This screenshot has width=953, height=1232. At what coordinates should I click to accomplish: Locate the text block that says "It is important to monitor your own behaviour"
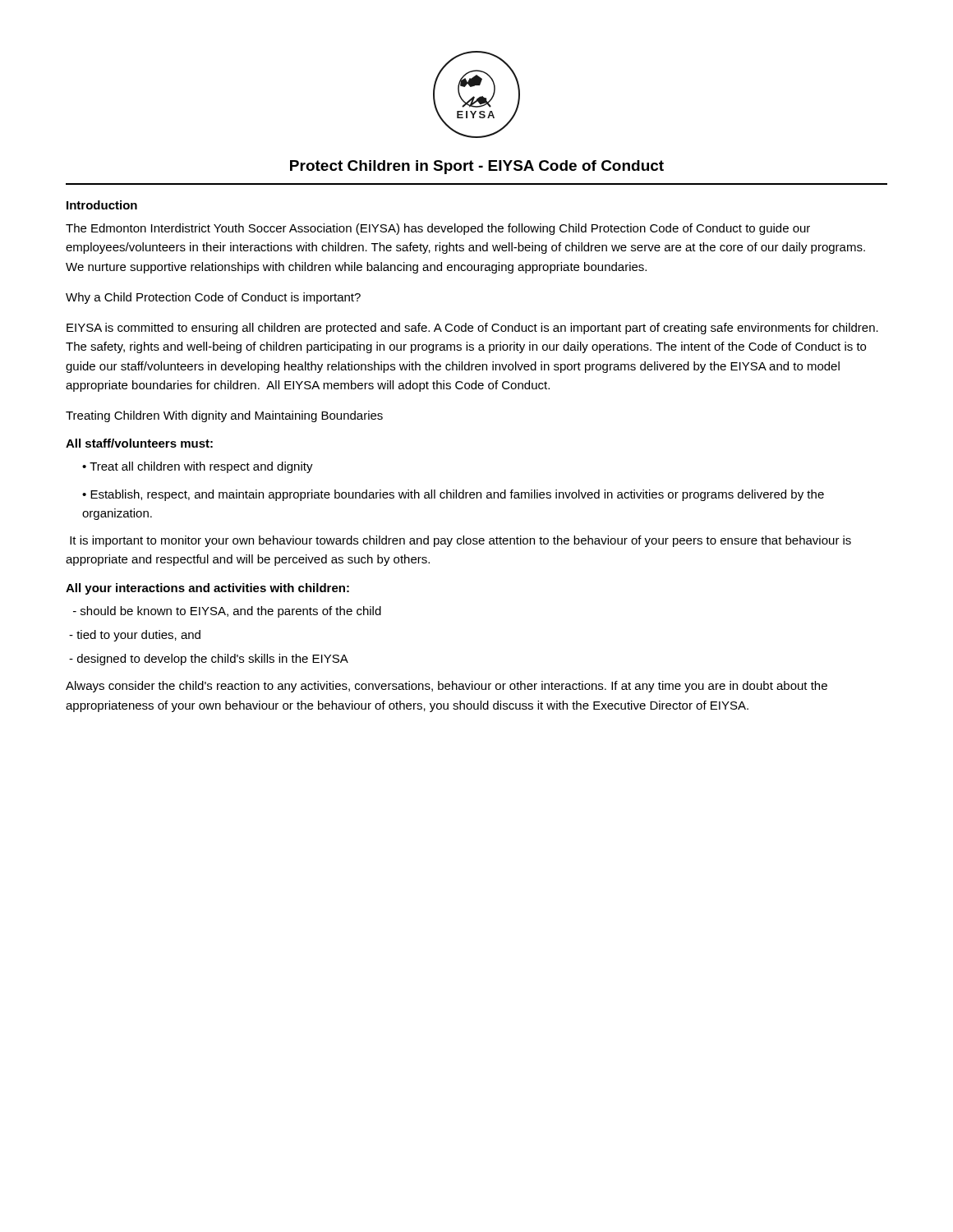pyautogui.click(x=459, y=550)
